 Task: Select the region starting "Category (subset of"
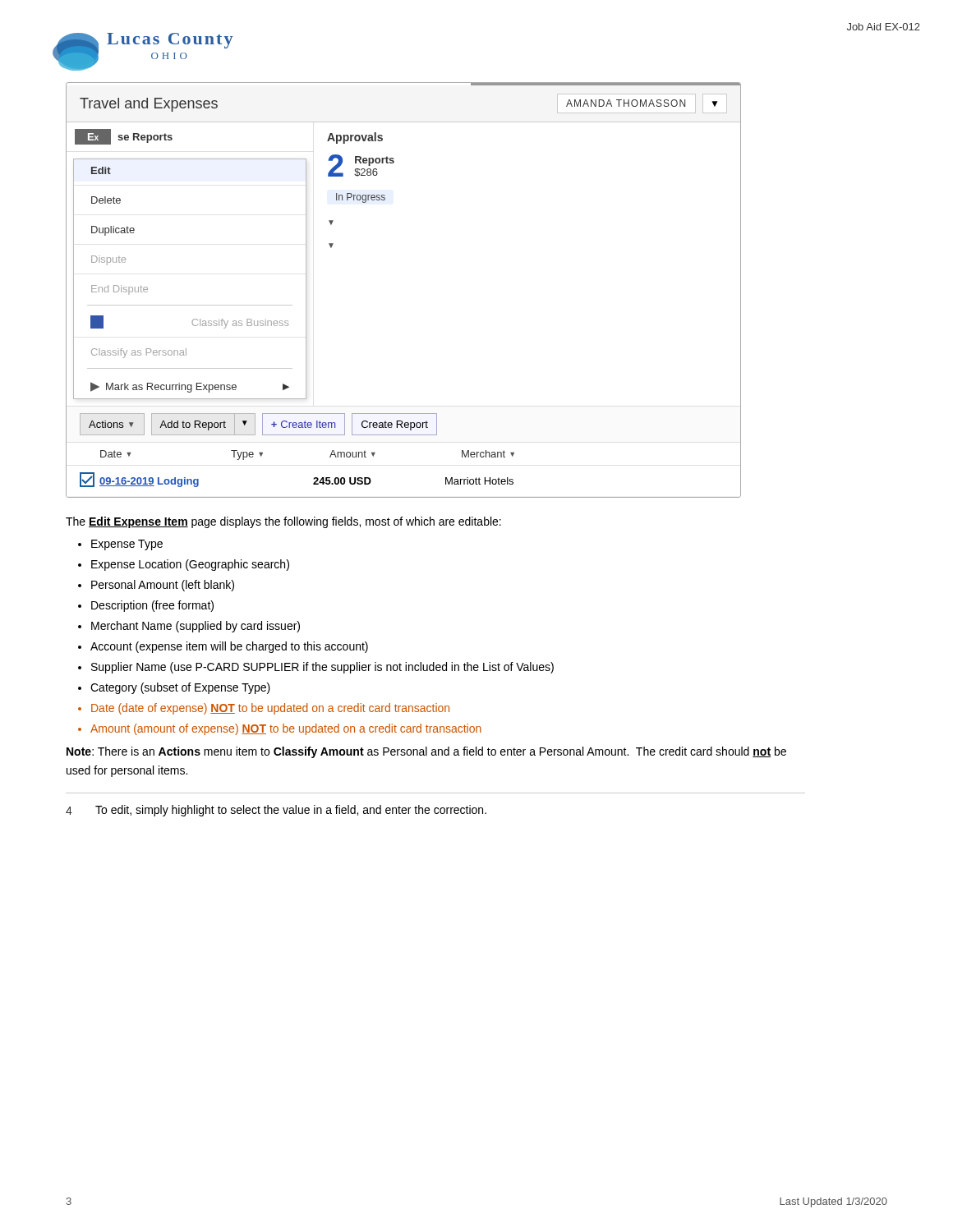(180, 688)
